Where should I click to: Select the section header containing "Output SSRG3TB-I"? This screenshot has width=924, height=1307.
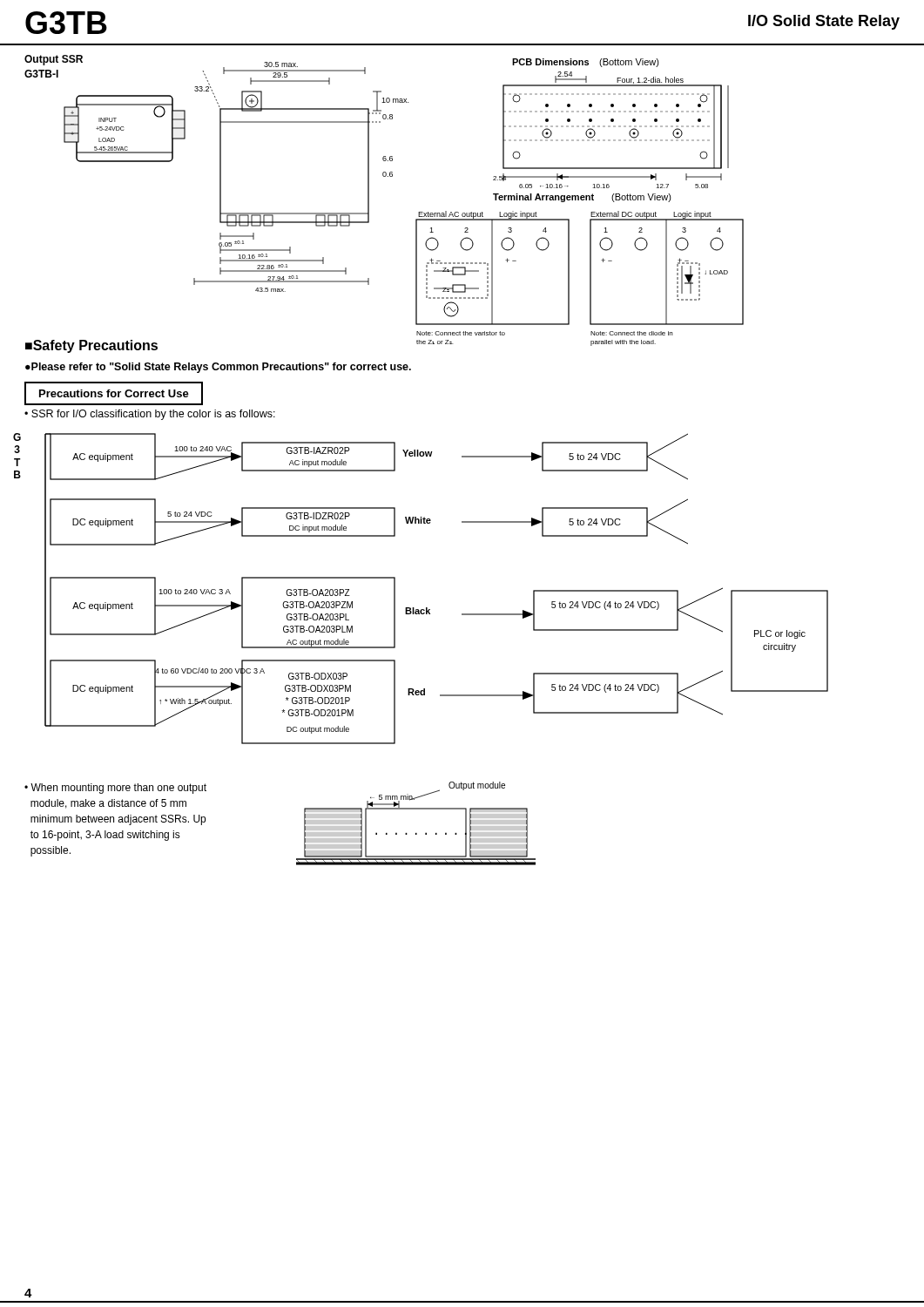coord(54,67)
